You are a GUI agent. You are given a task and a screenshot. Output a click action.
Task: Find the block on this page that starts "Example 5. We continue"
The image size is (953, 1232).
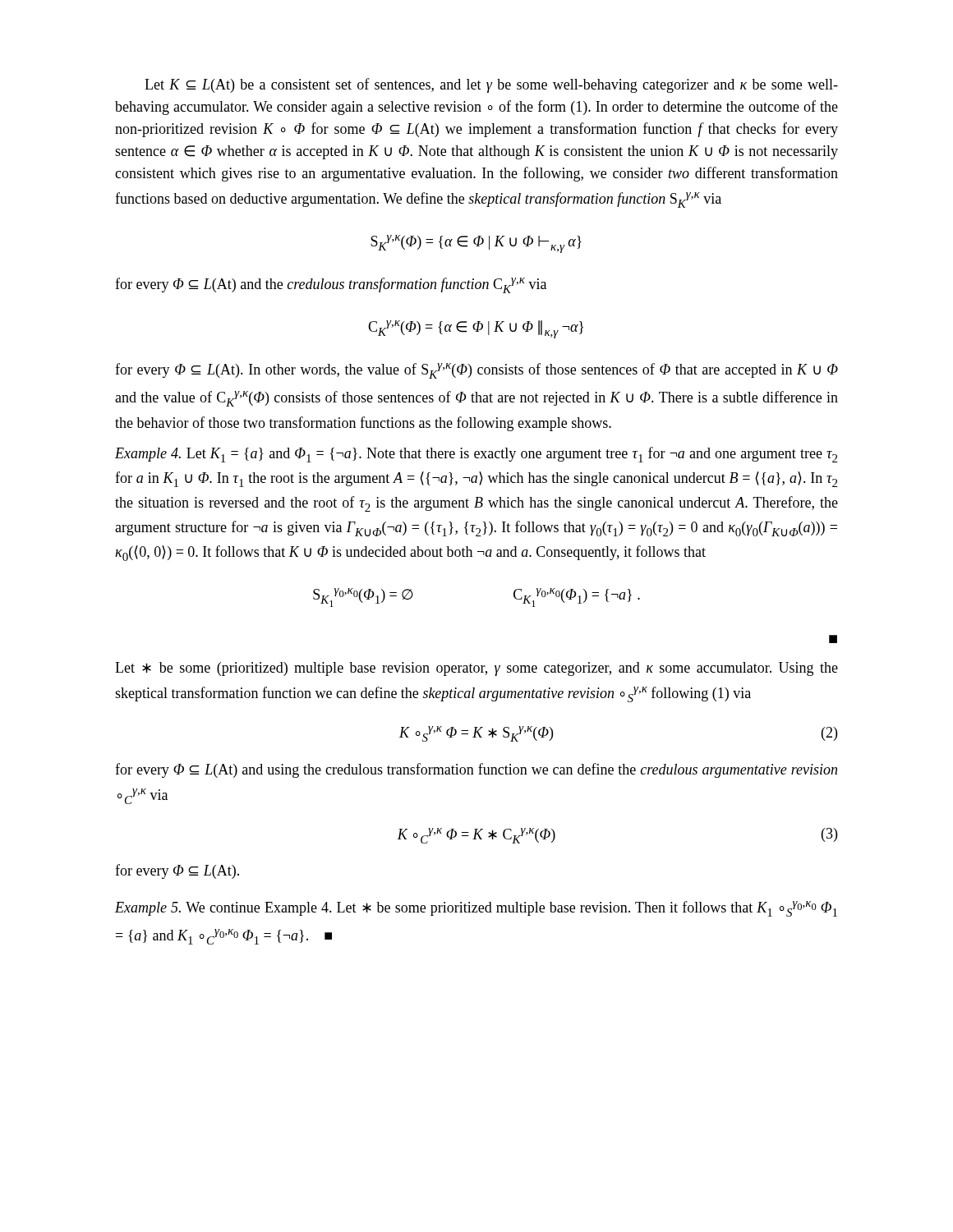476,921
